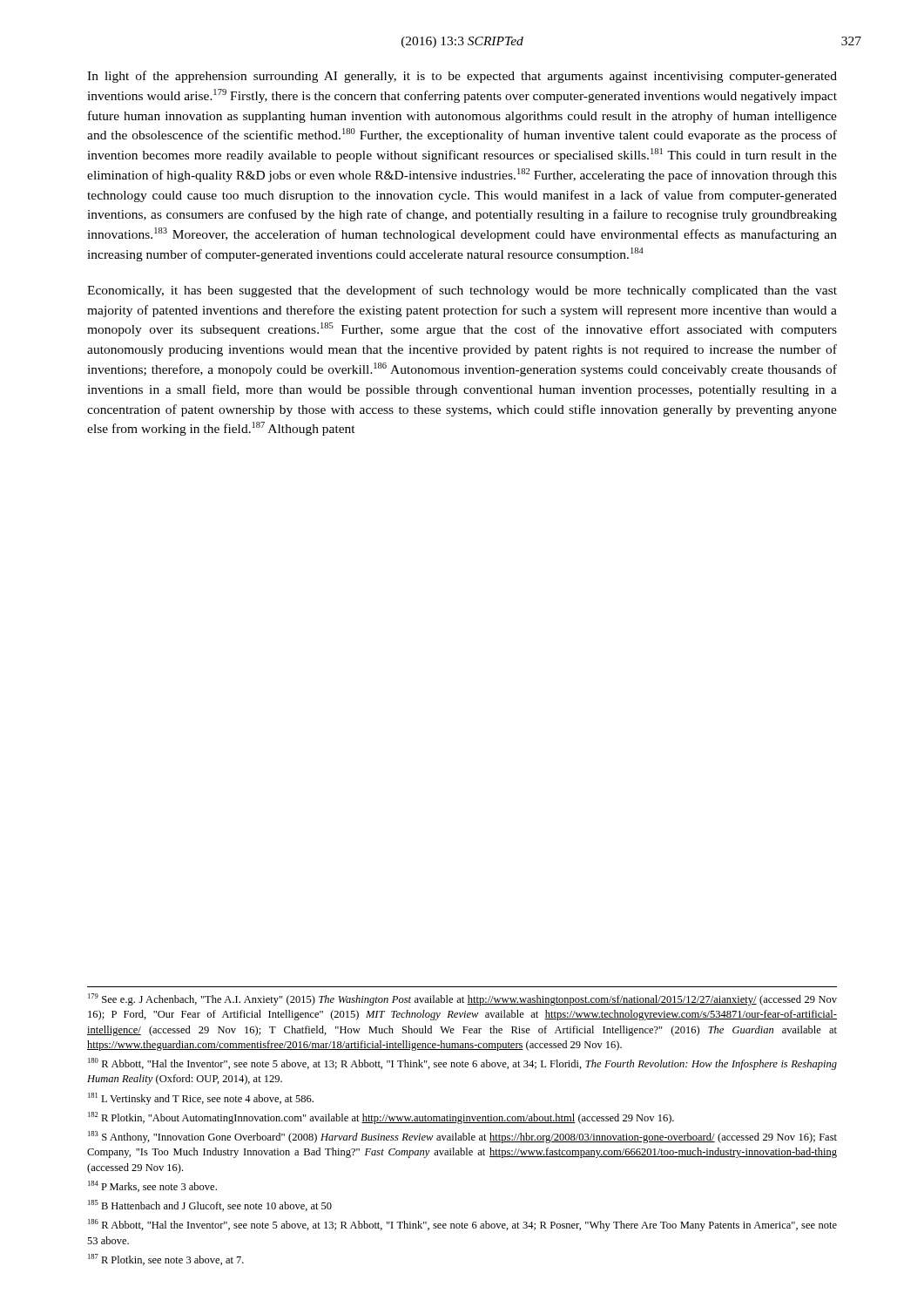Image resolution: width=924 pixels, height=1307 pixels.
Task: Select the text block starting "Economically, it has been suggested"
Action: point(462,359)
